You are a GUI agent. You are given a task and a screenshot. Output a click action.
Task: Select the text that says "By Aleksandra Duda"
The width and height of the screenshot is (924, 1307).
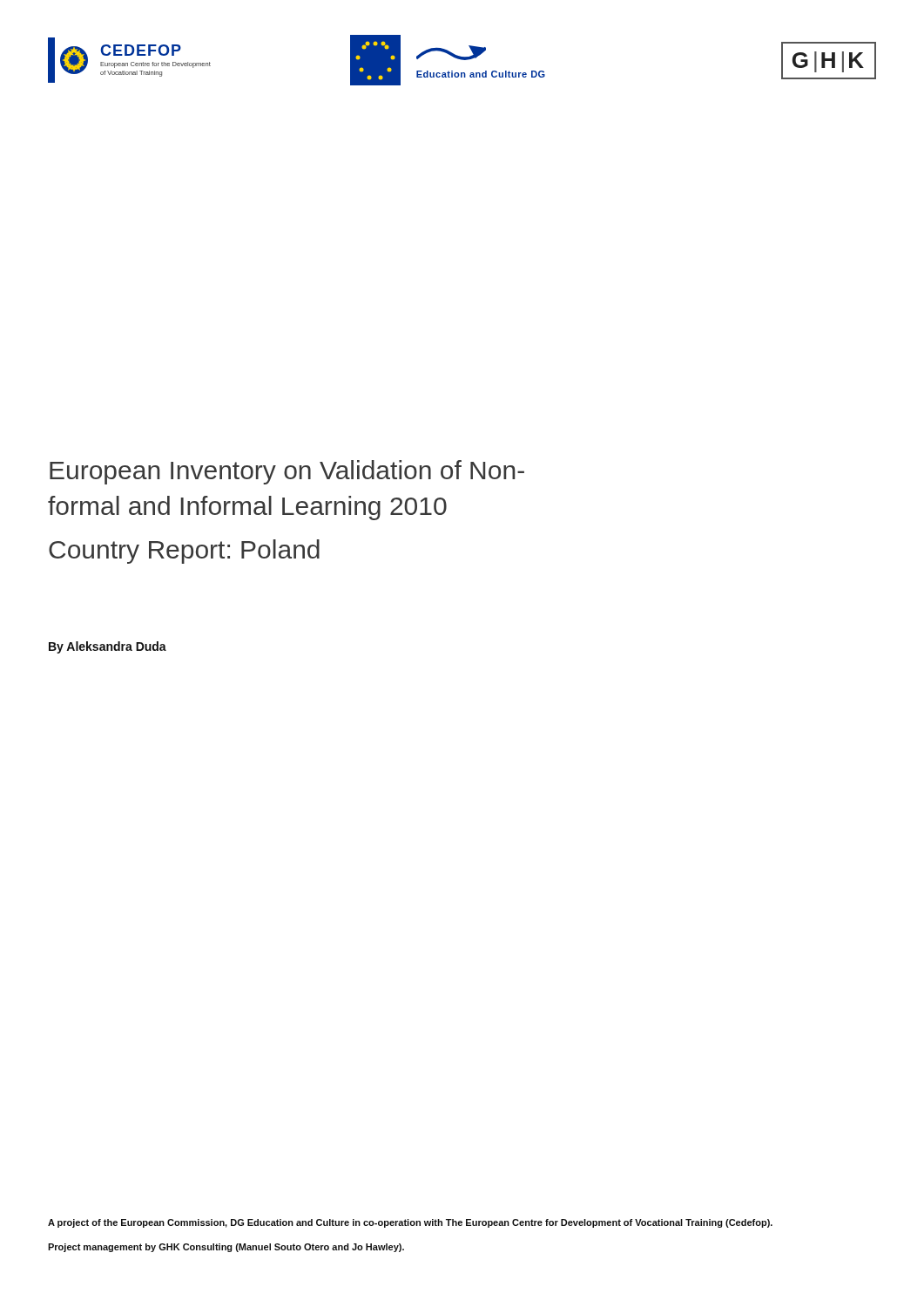[107, 647]
